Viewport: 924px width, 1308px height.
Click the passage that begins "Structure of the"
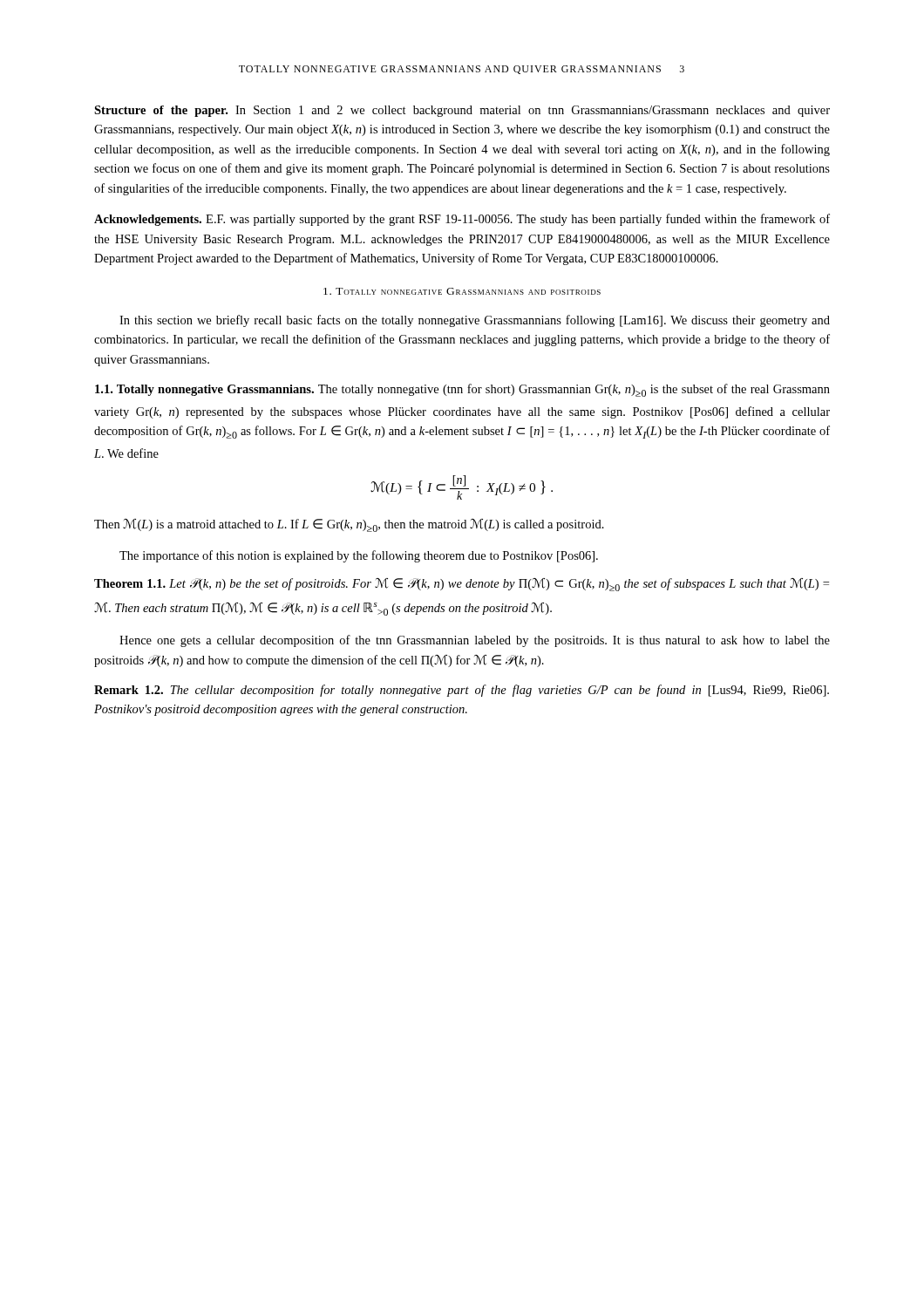[462, 149]
